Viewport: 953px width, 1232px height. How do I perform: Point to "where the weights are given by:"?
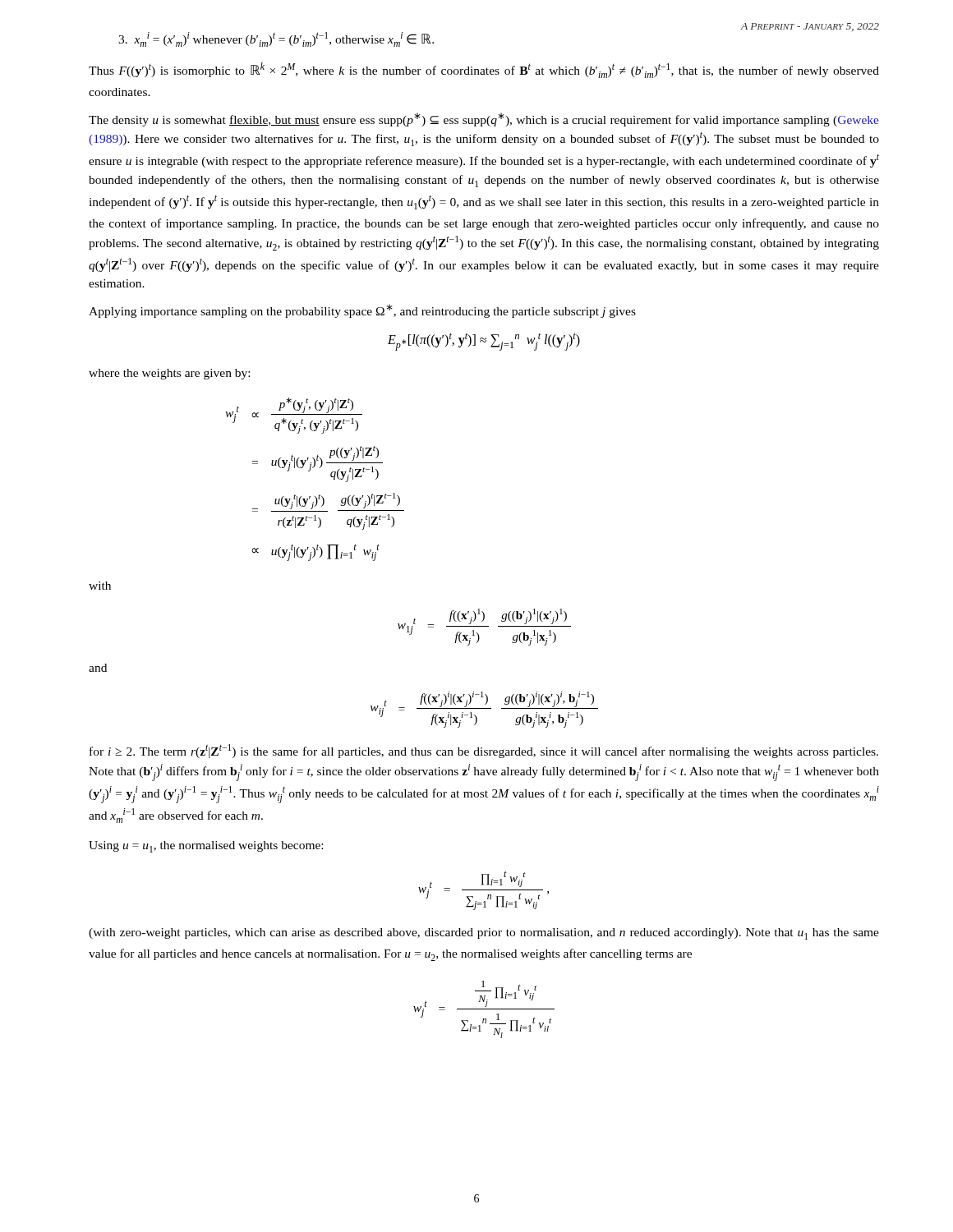click(x=169, y=374)
